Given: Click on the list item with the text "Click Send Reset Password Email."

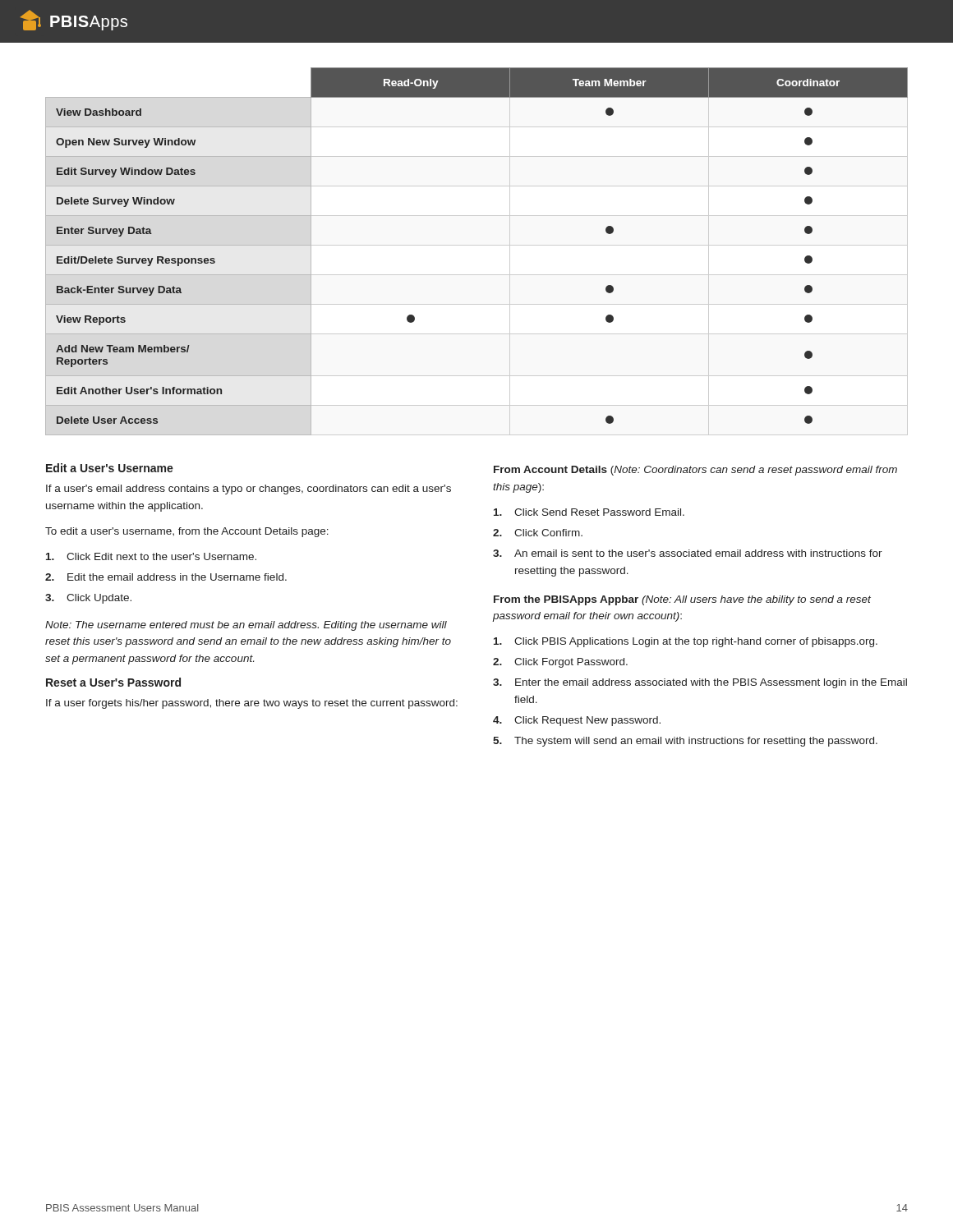Looking at the screenshot, I should point(589,512).
